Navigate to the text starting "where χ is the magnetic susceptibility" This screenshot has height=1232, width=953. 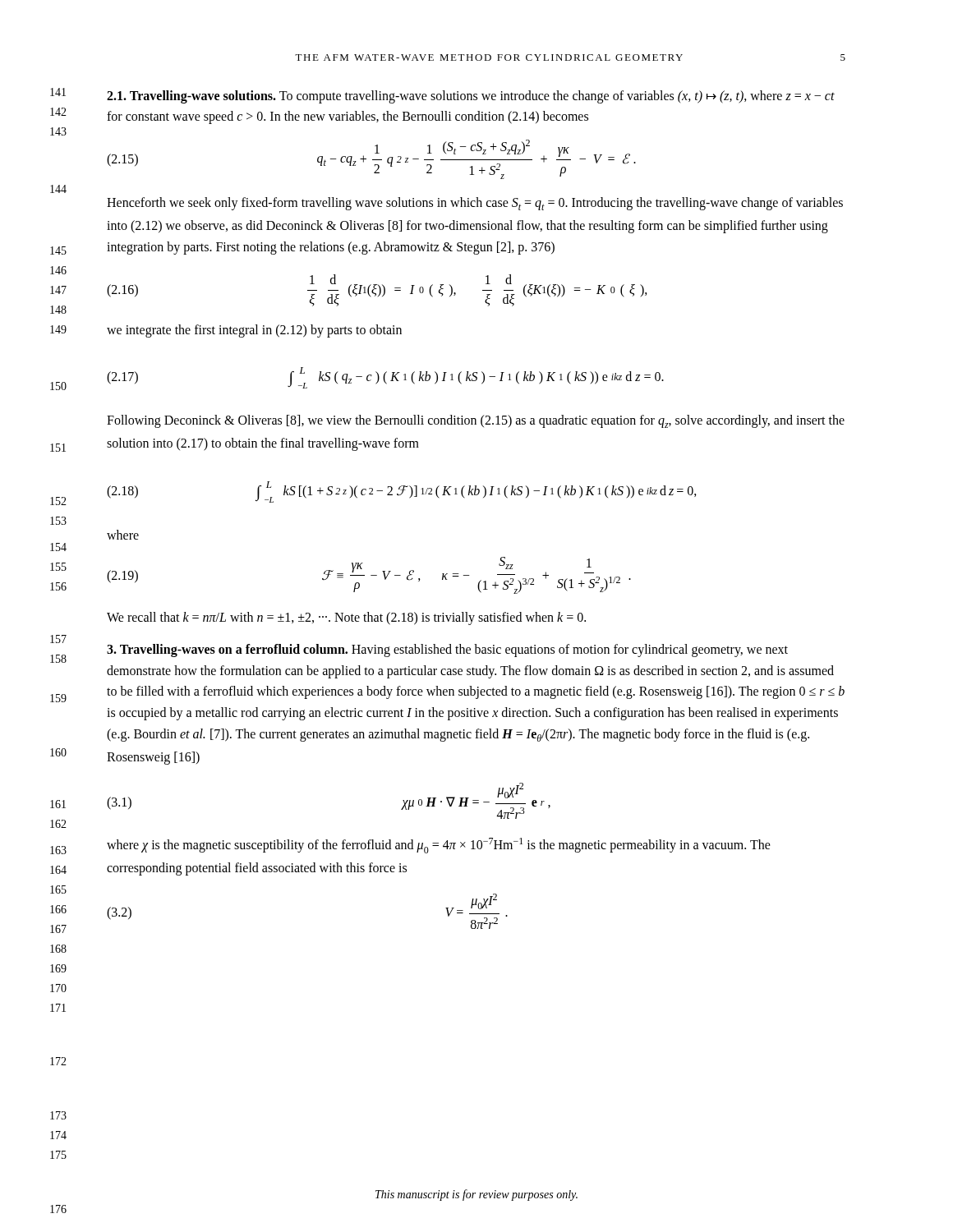[439, 855]
